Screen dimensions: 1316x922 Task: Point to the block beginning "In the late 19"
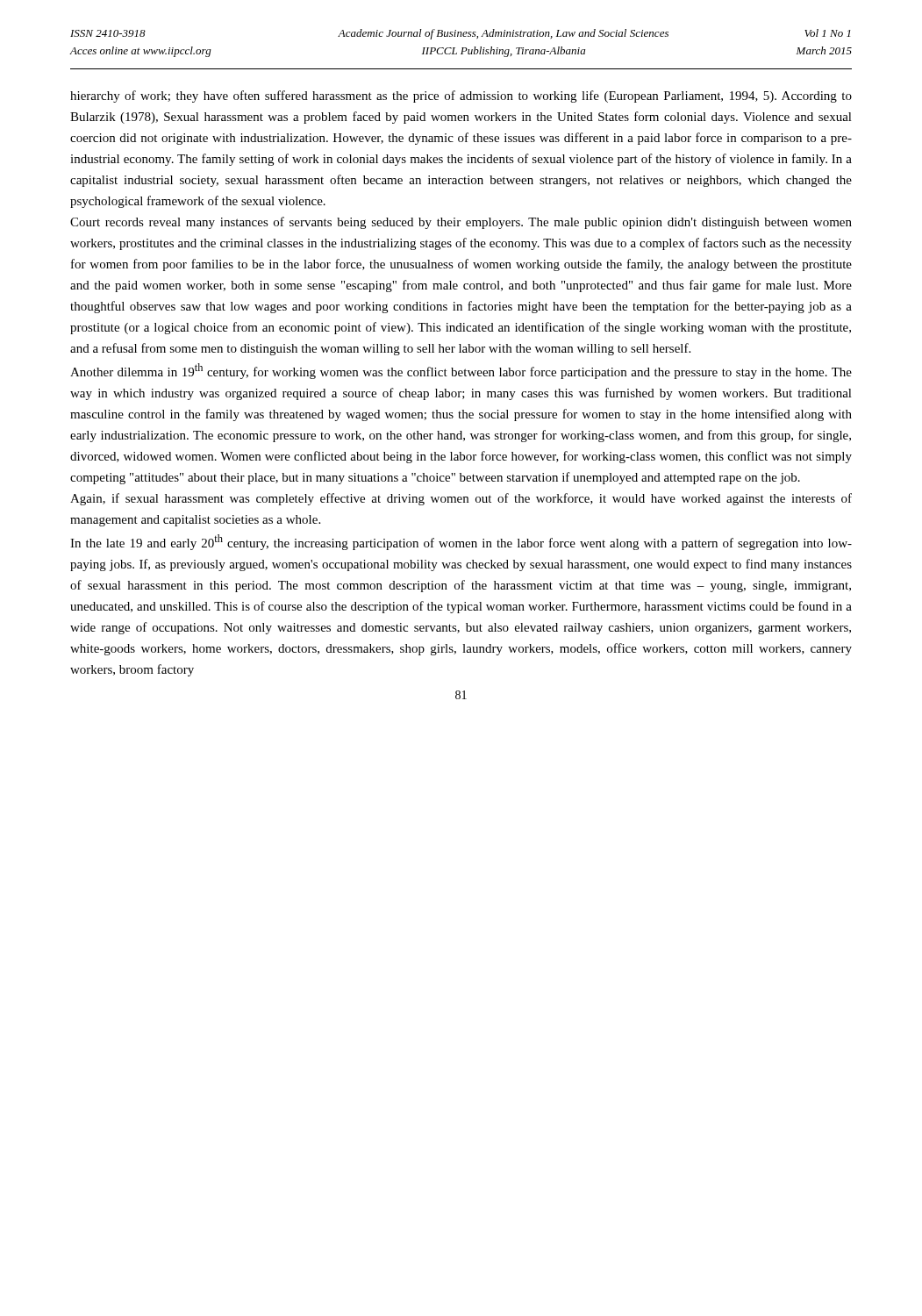(461, 605)
